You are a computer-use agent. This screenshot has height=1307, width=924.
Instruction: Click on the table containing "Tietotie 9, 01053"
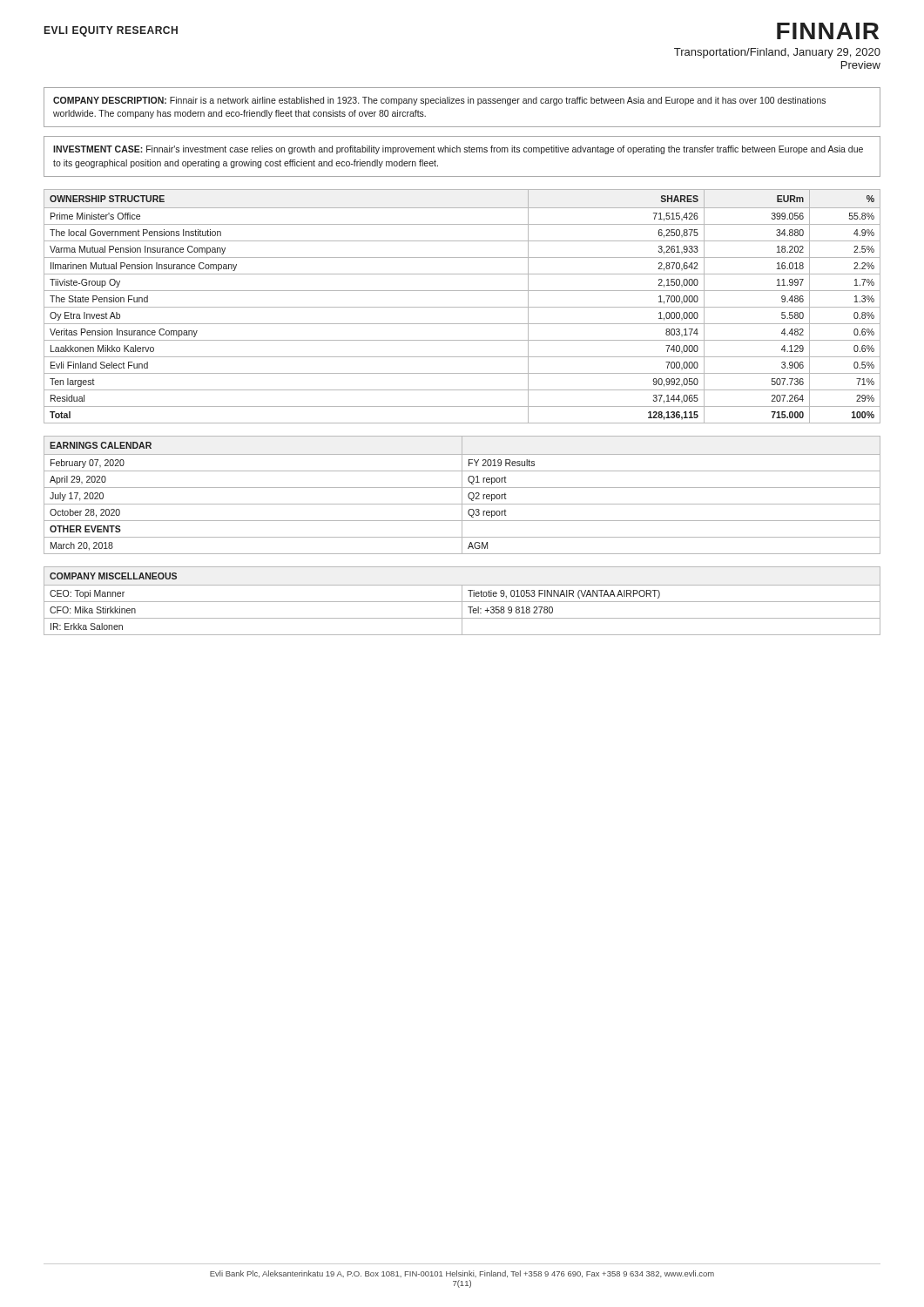[462, 601]
